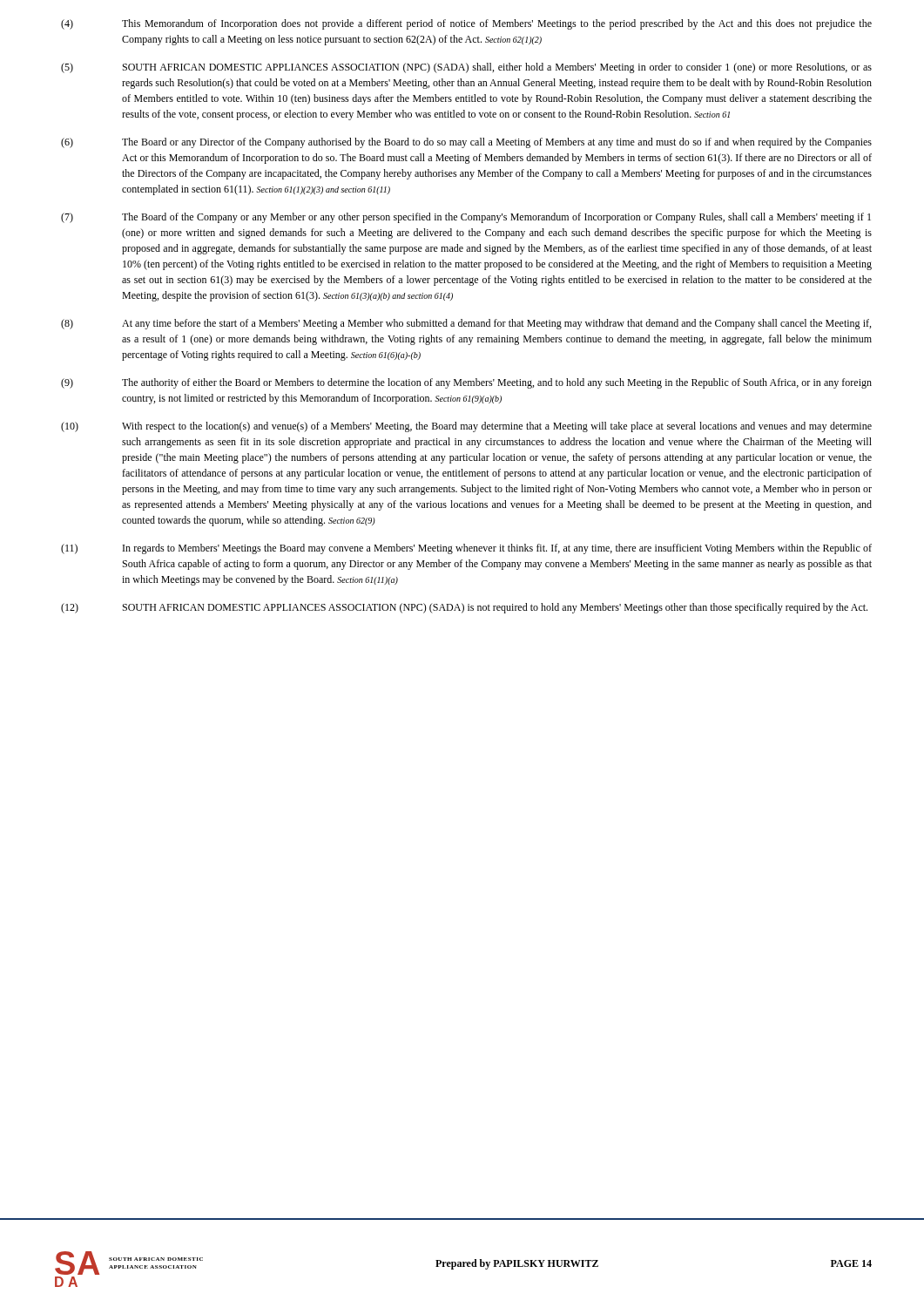924x1307 pixels.
Task: Find the text starting "(9) The authority of either"
Action: 462,390
